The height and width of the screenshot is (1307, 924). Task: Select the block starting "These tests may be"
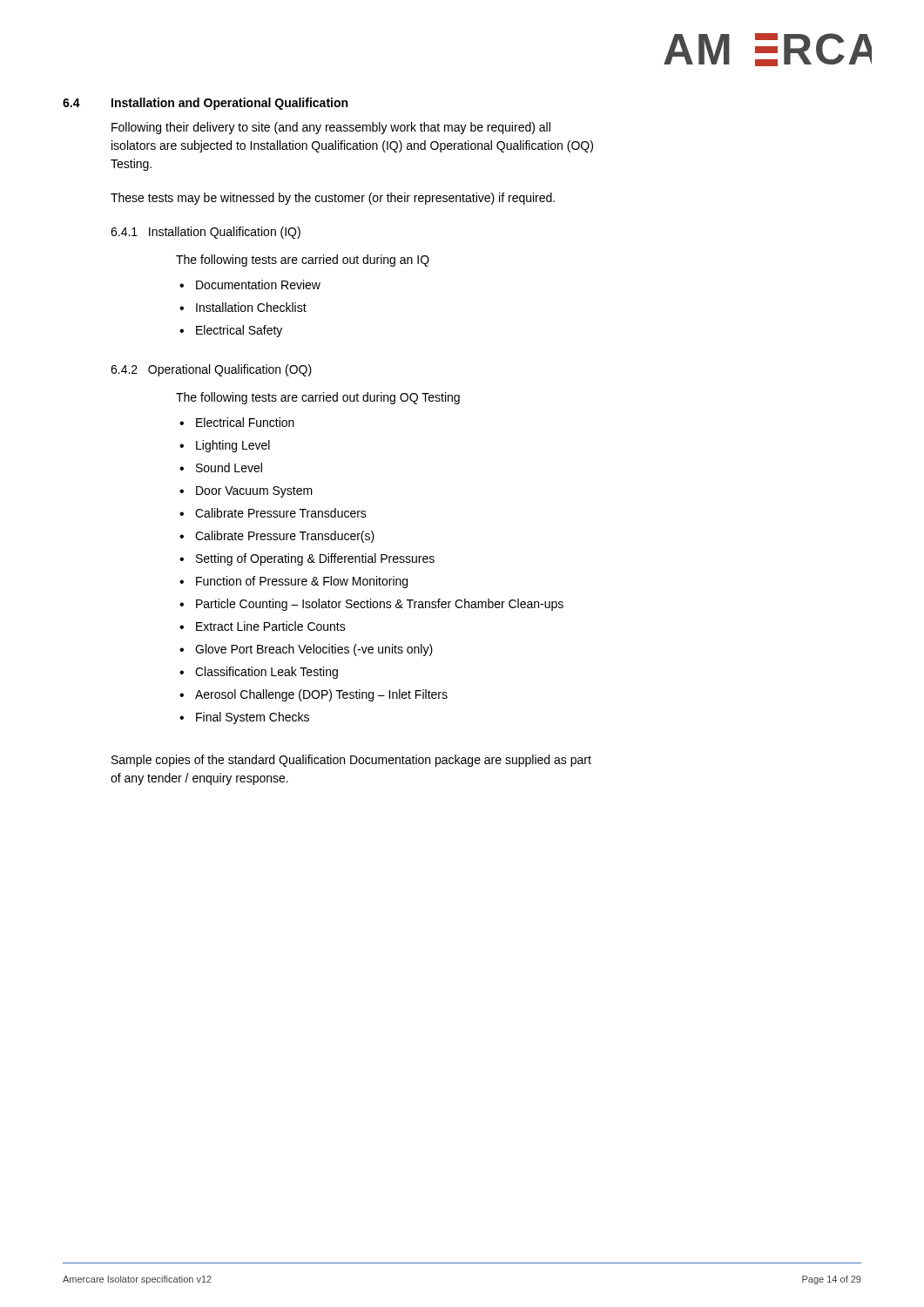coord(333,198)
